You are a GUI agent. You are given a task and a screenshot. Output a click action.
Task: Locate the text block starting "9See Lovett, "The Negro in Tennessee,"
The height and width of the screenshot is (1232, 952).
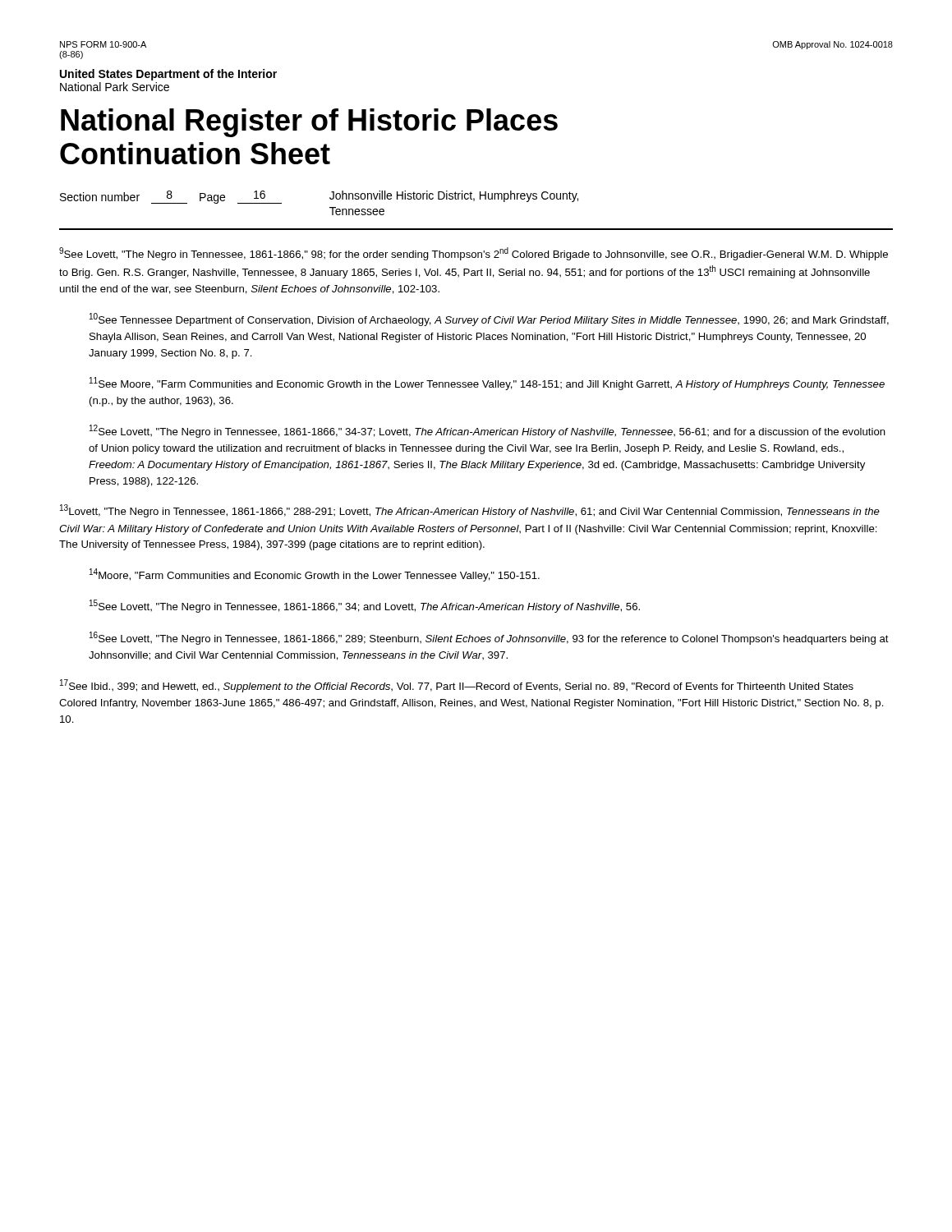(474, 271)
